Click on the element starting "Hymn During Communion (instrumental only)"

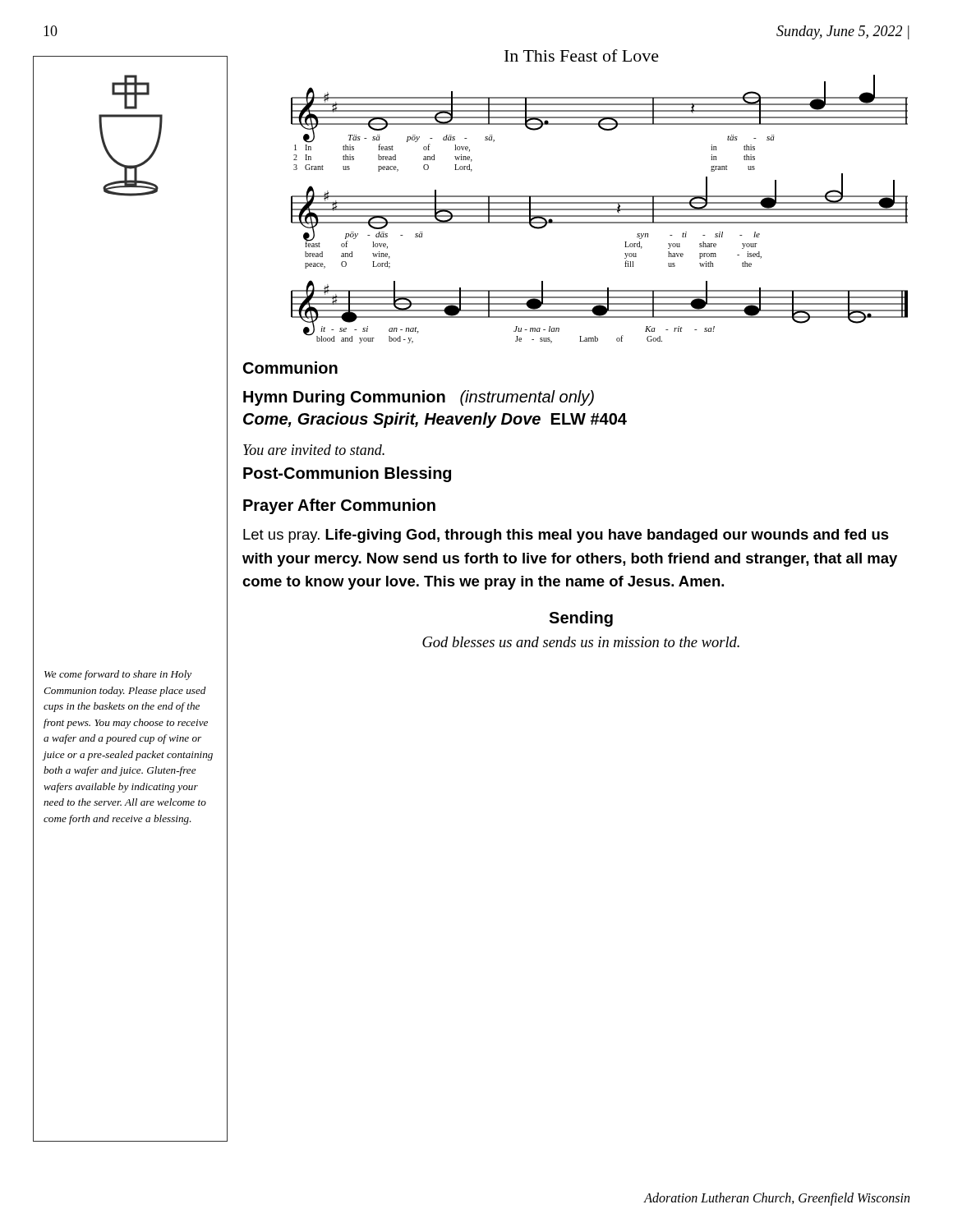[419, 397]
